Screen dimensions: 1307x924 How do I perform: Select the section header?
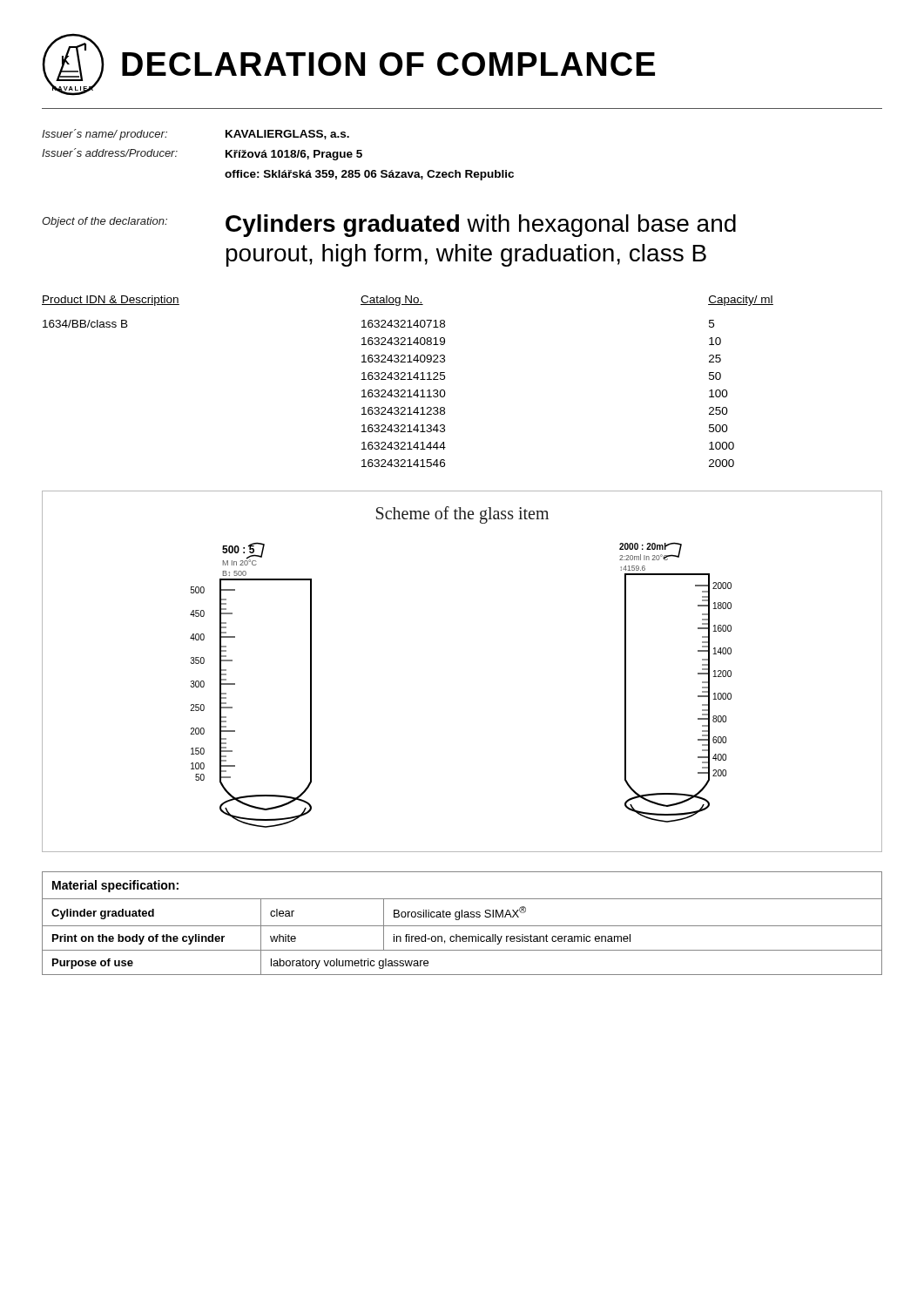[462, 513]
